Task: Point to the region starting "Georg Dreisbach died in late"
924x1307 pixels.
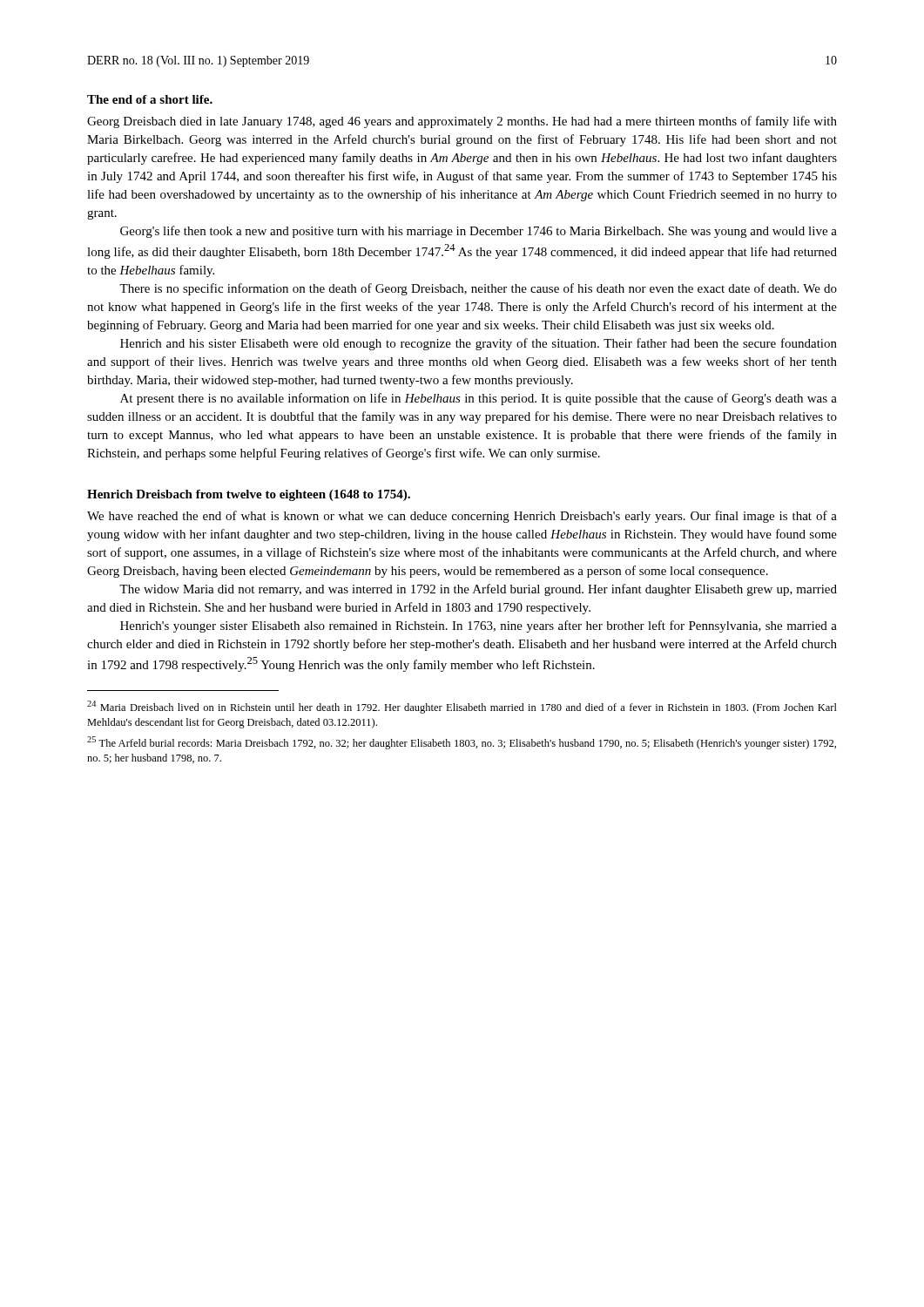Action: coord(462,287)
